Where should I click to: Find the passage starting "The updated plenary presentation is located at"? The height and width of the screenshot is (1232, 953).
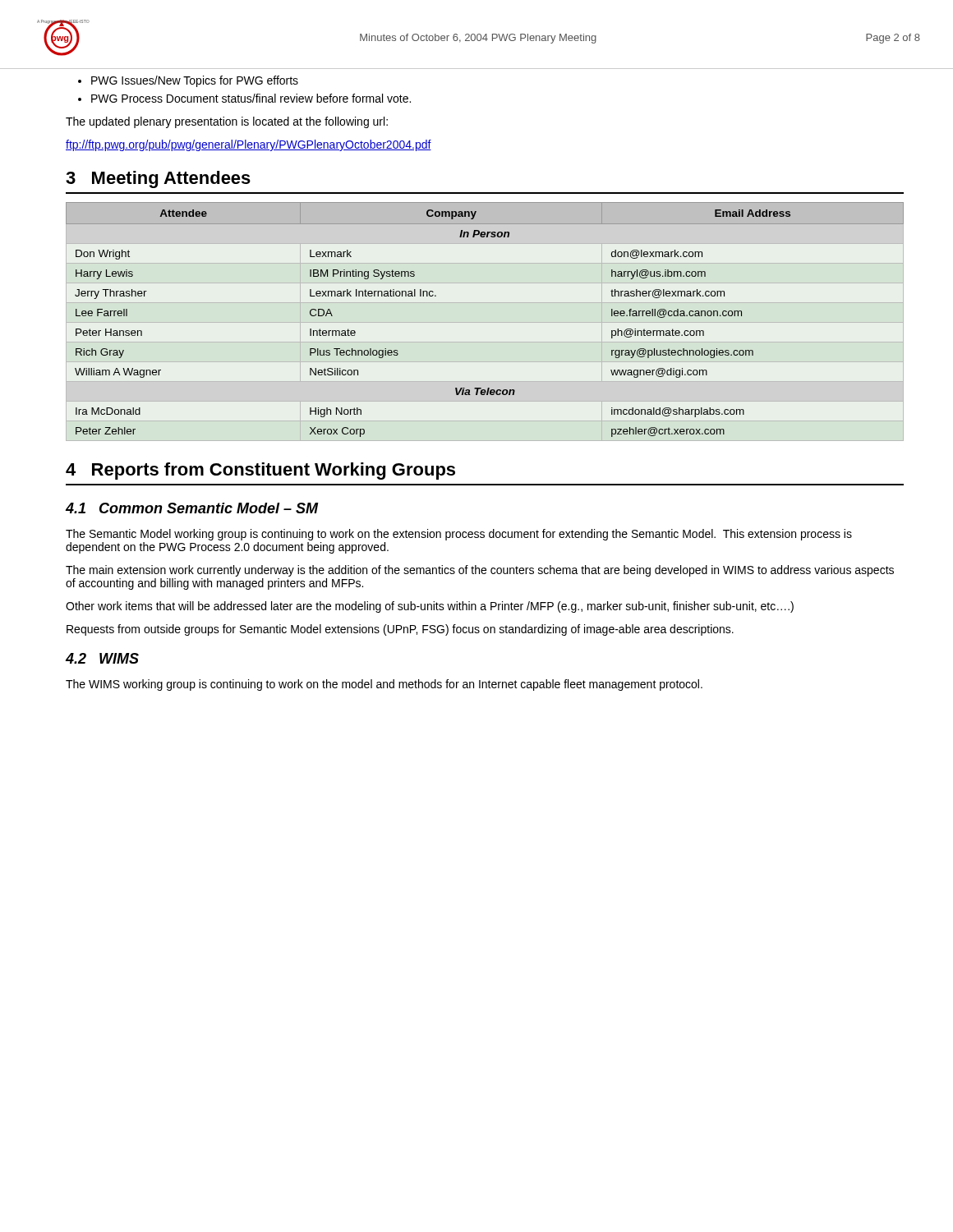[227, 122]
